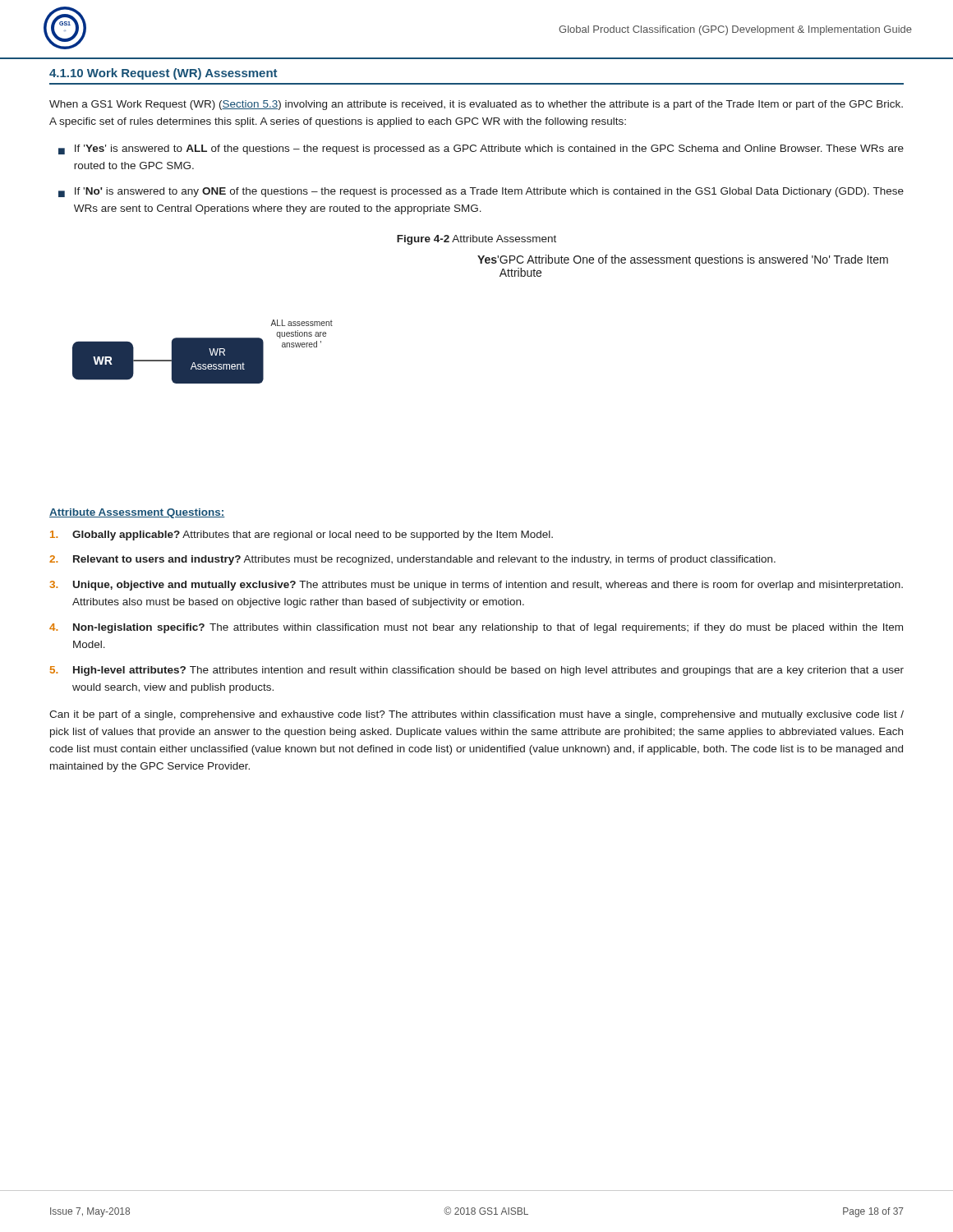
Task: Find the text block starting "■ If 'Yes'"
Action: [x=481, y=158]
